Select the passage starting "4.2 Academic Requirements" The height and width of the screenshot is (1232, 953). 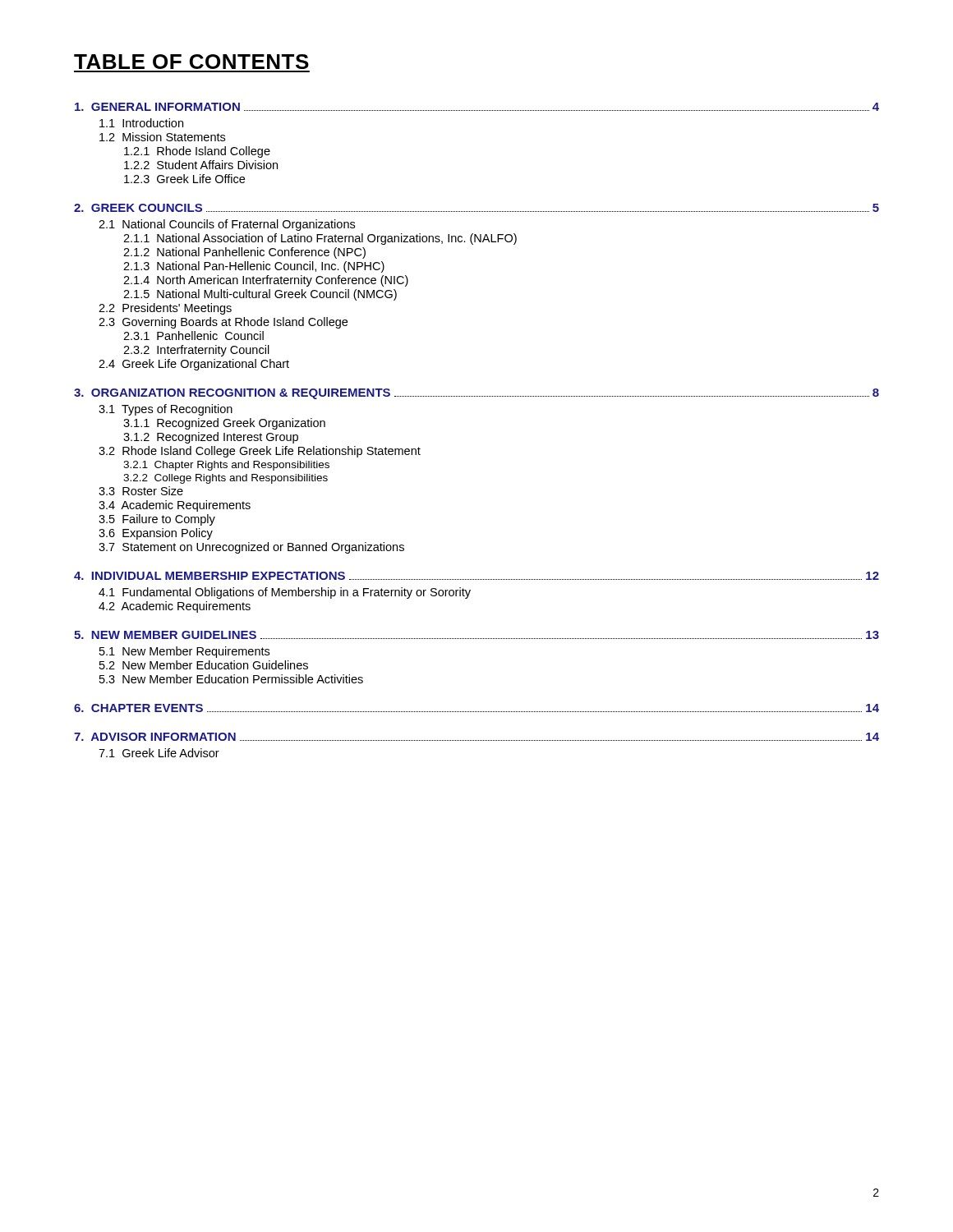175,606
